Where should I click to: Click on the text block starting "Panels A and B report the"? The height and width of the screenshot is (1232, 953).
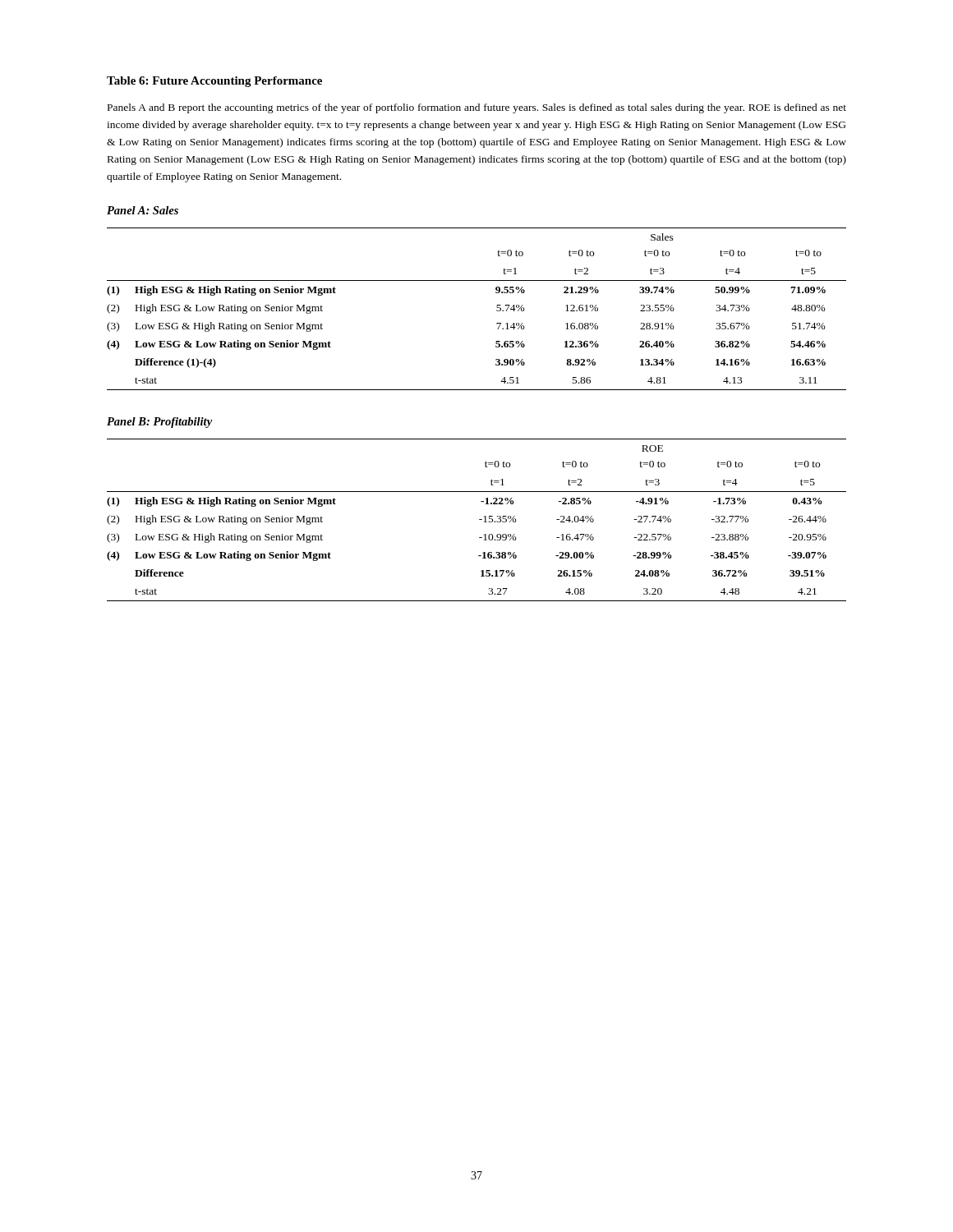click(x=476, y=142)
